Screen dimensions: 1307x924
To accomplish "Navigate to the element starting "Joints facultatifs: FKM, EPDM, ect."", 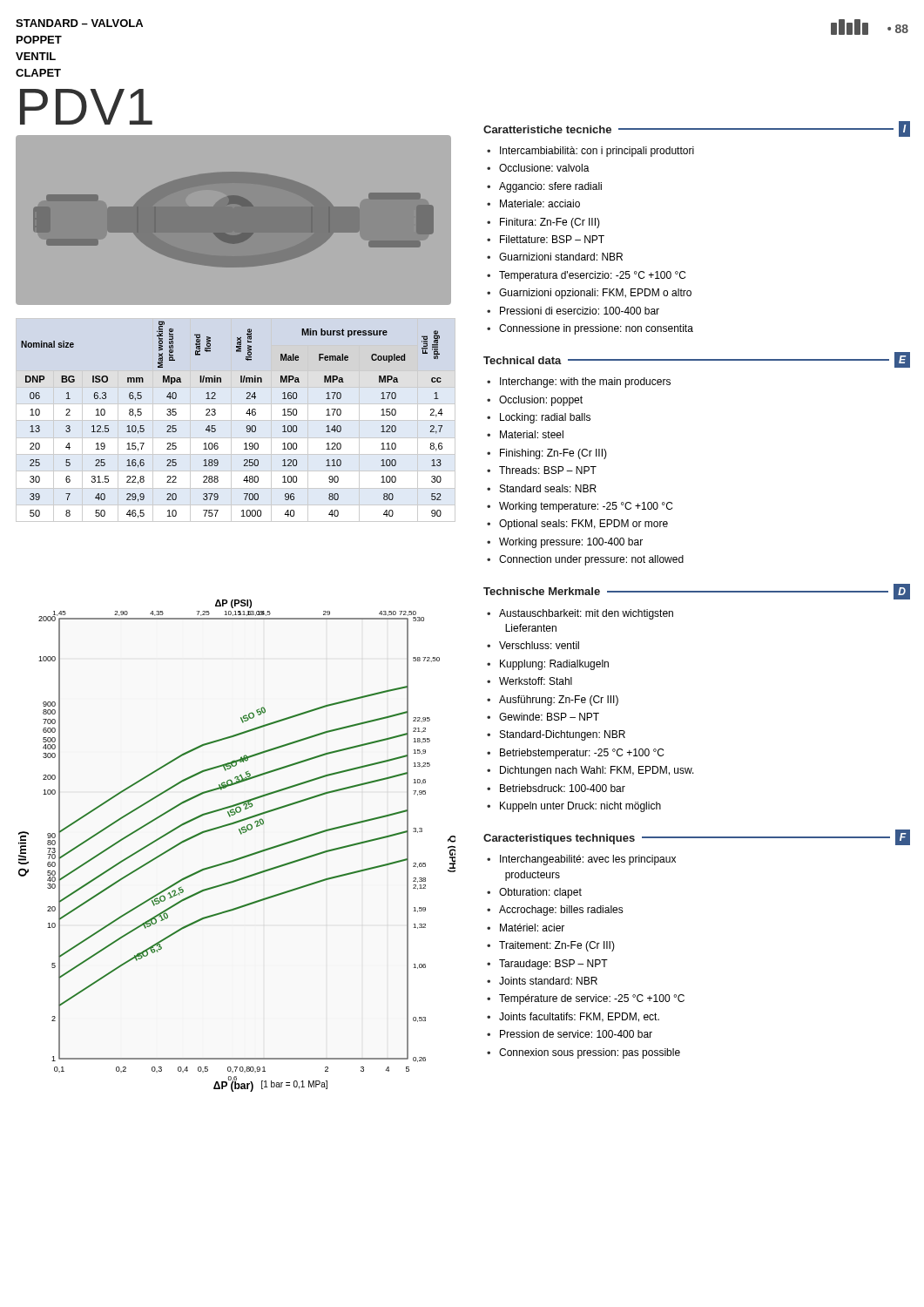I will (x=579, y=1017).
